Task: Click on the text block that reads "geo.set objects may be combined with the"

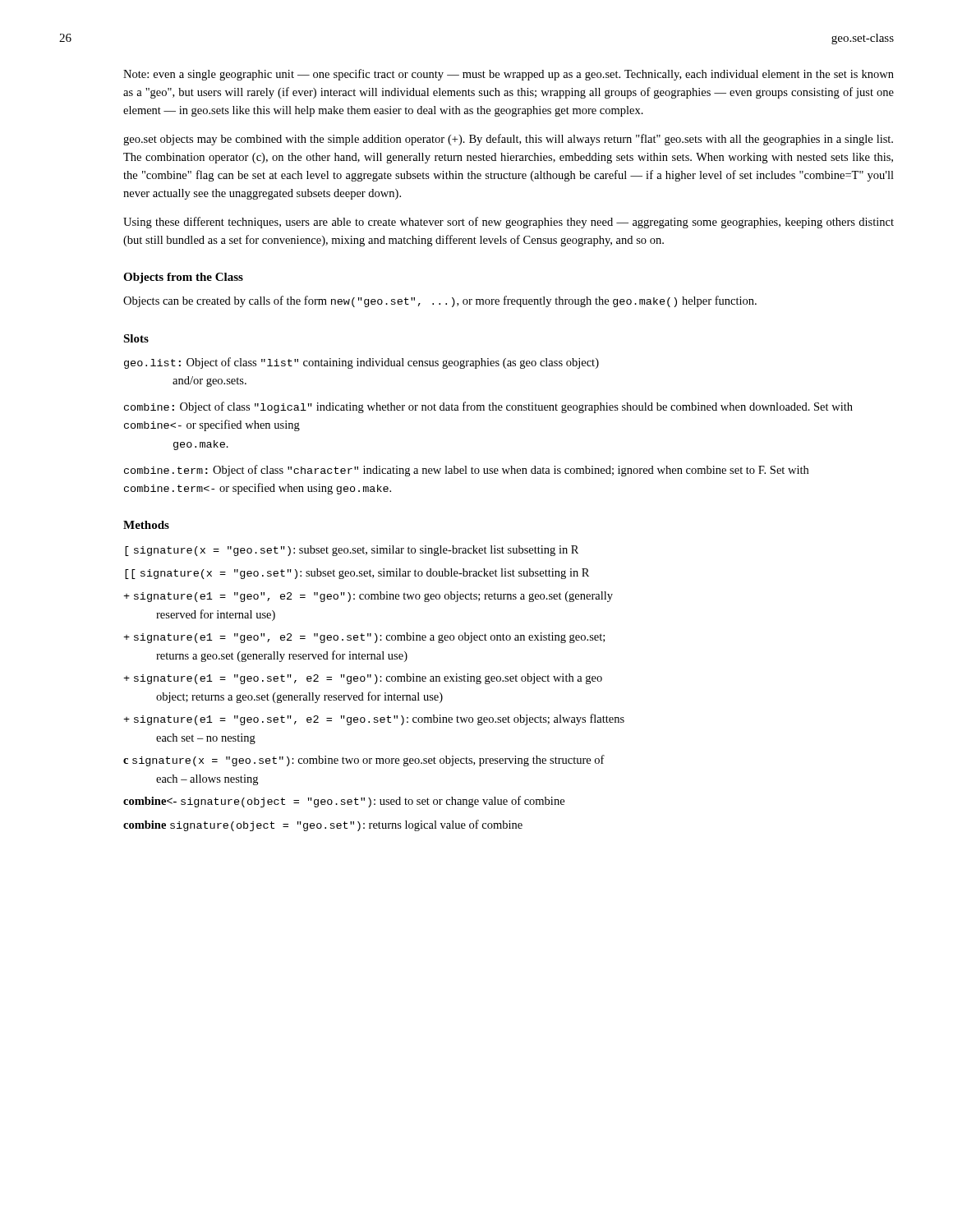Action: [x=509, y=166]
